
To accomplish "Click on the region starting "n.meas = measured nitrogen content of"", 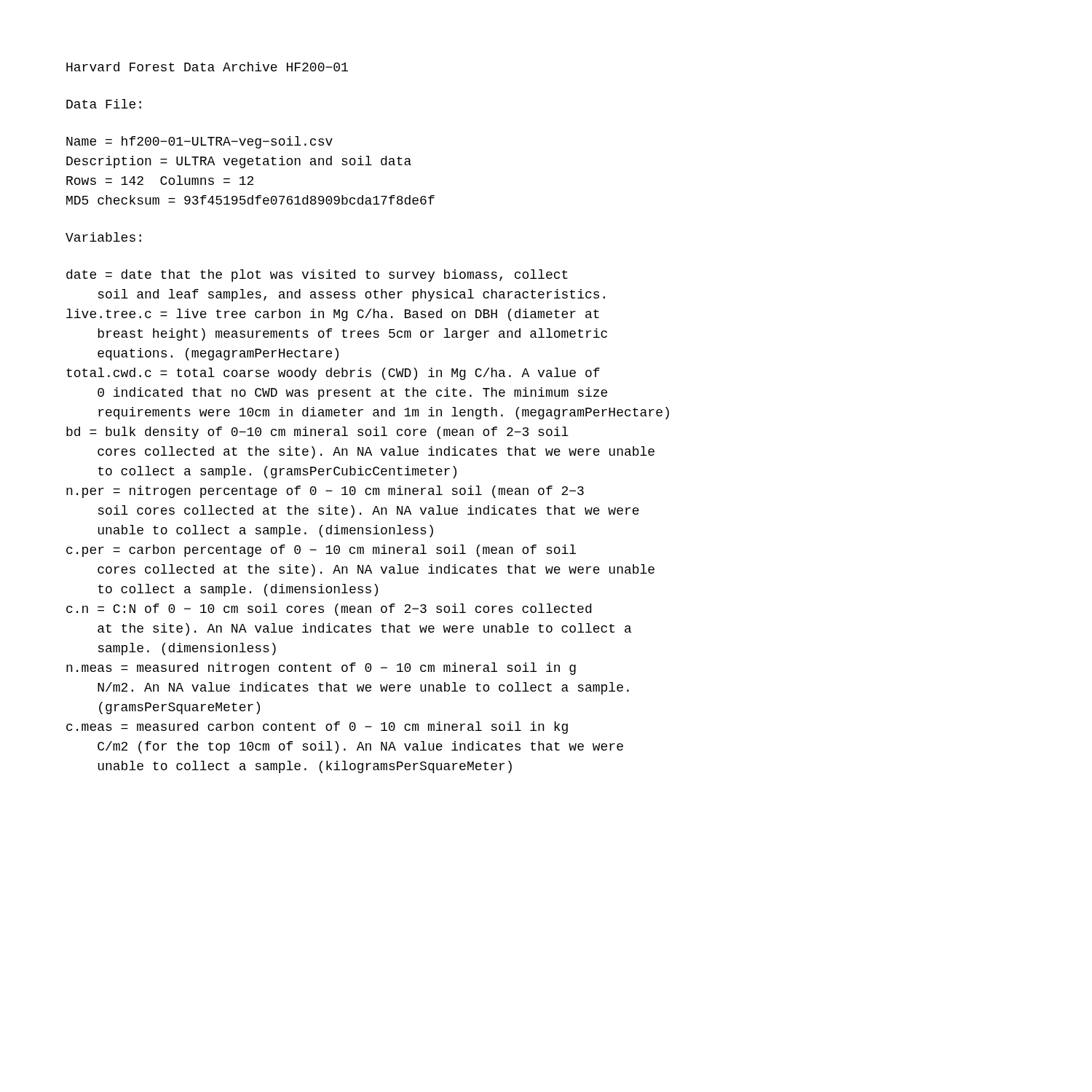I will click(x=349, y=688).
